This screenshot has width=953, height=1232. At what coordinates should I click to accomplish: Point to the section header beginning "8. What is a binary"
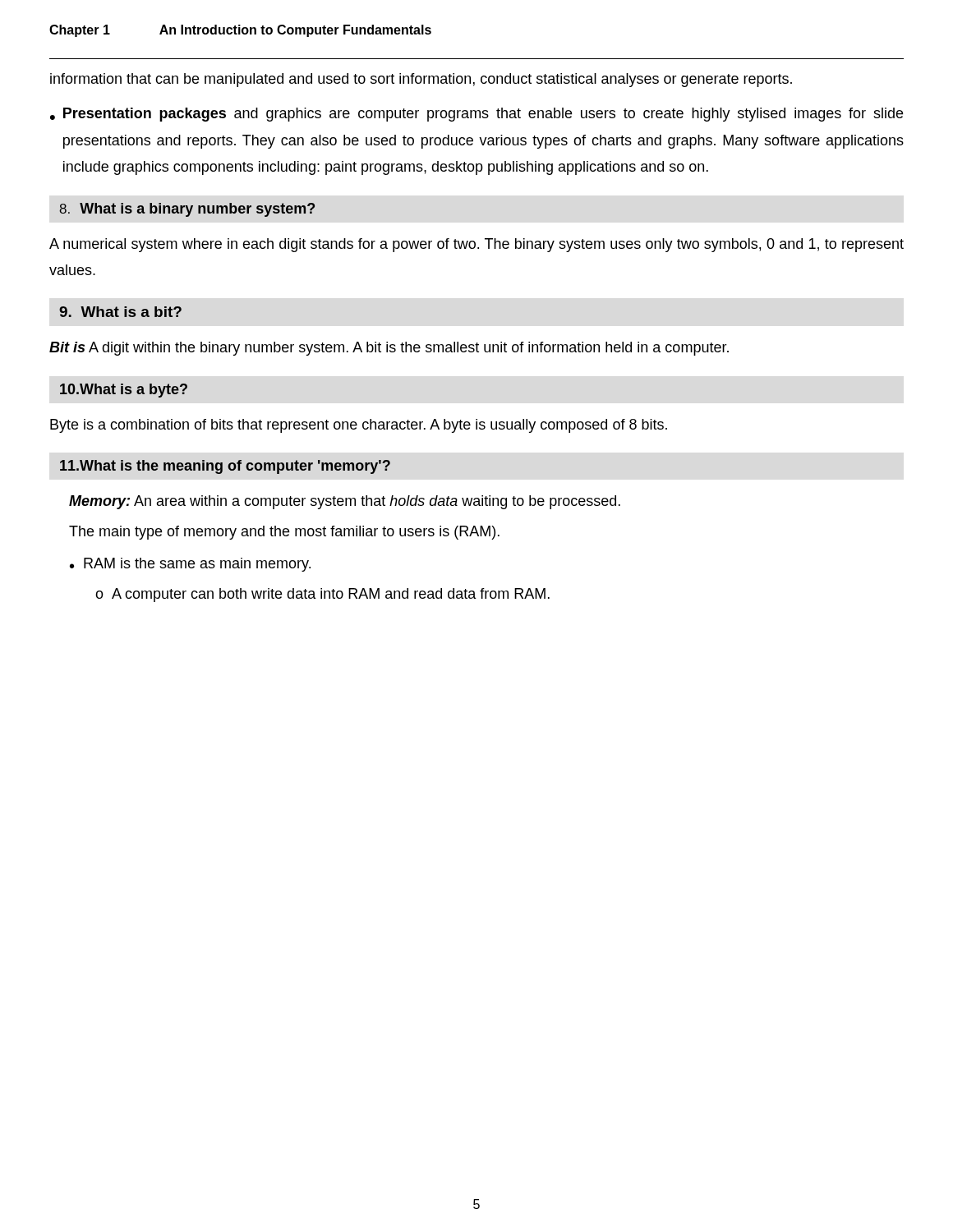[x=187, y=208]
